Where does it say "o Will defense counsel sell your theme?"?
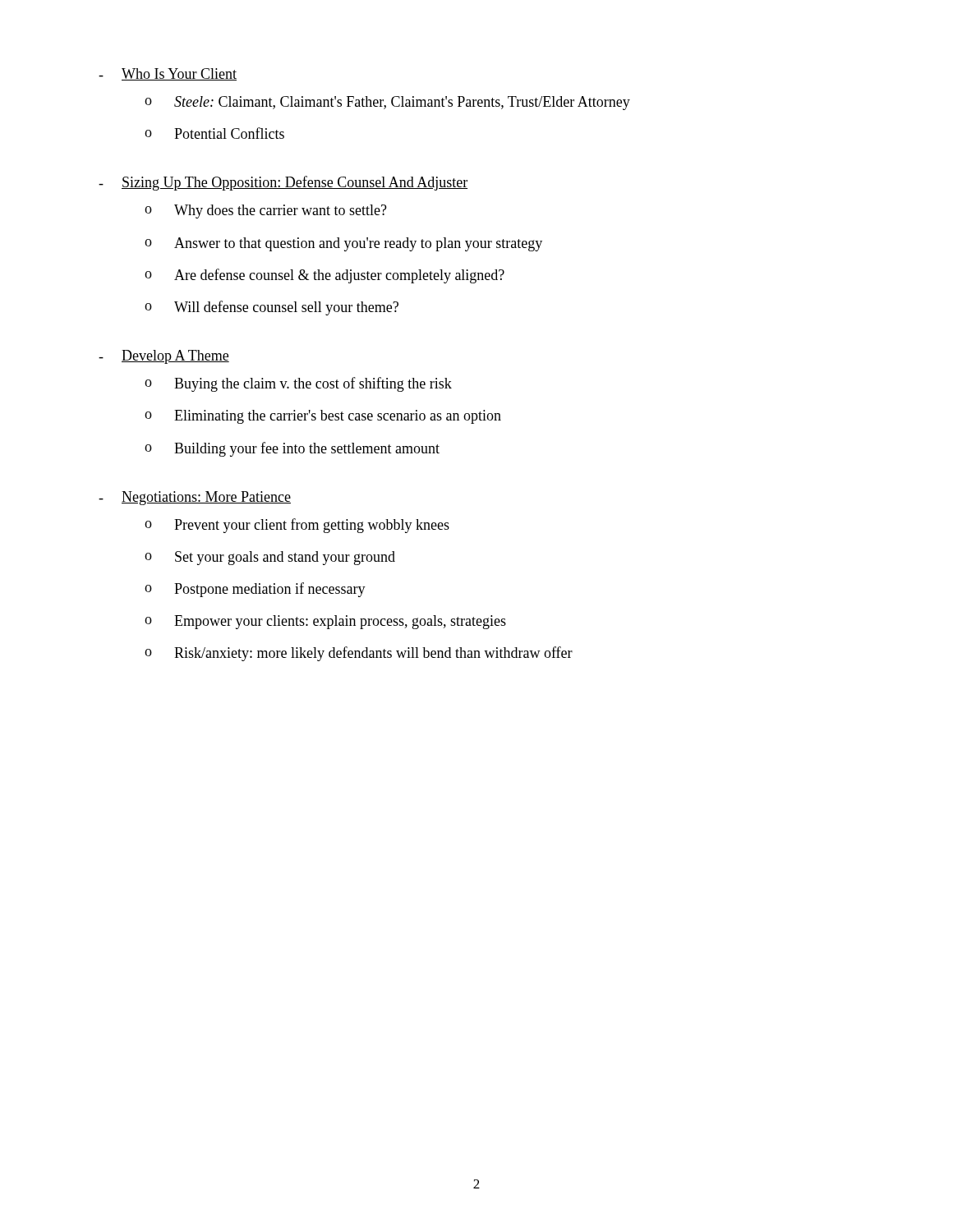953x1232 pixels. point(272,308)
